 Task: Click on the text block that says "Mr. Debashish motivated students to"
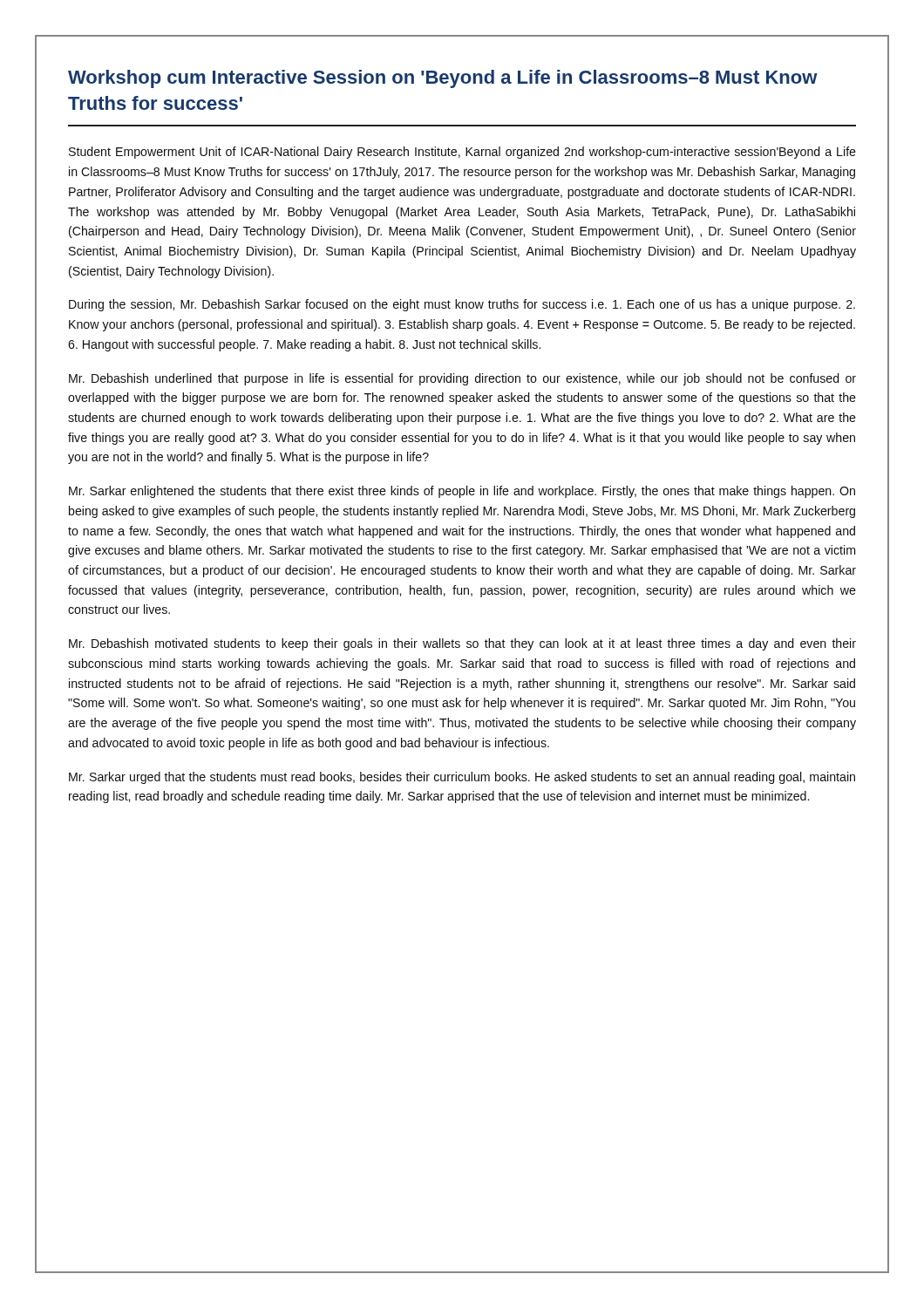click(x=462, y=693)
